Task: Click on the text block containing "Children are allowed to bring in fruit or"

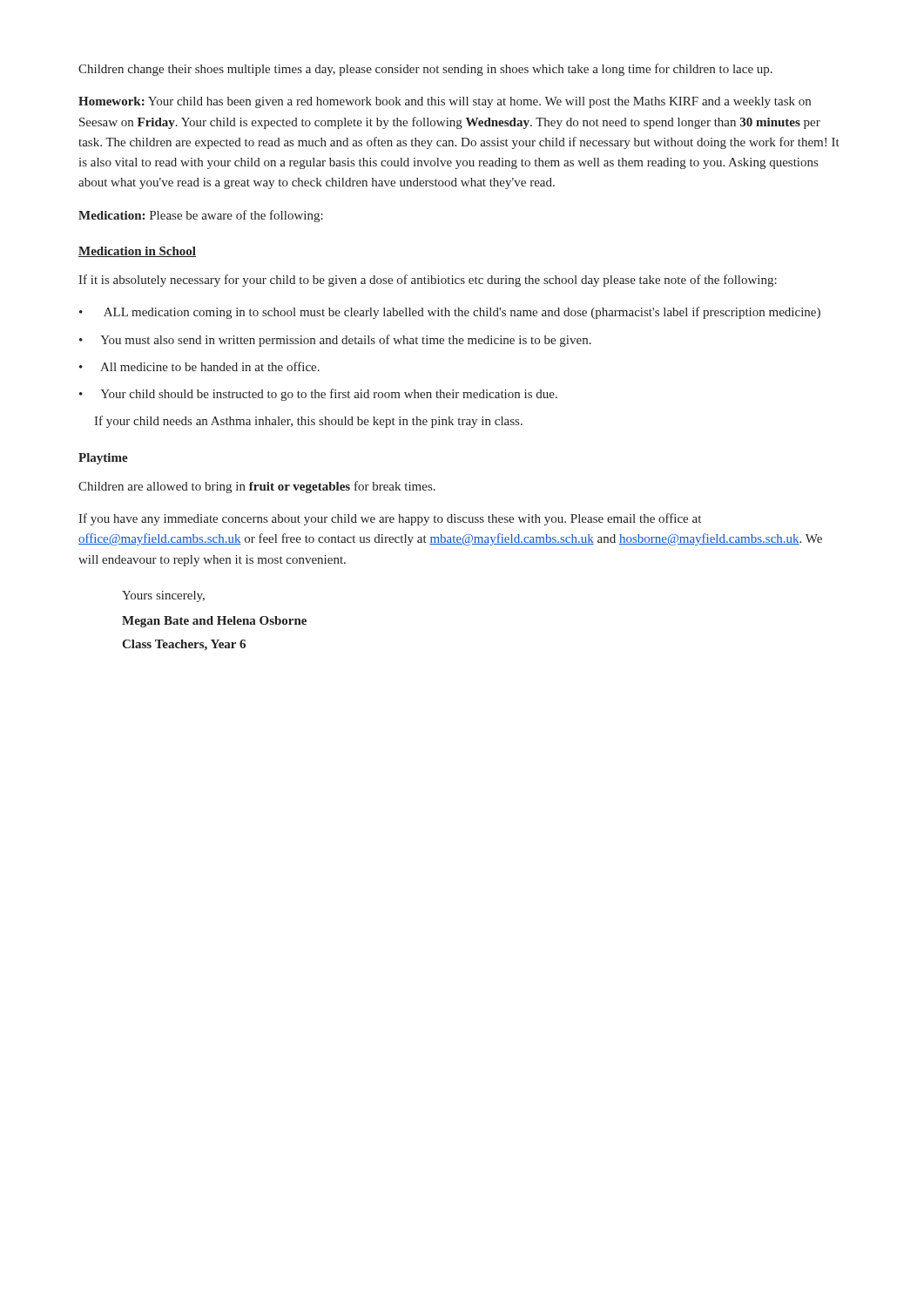Action: [257, 486]
